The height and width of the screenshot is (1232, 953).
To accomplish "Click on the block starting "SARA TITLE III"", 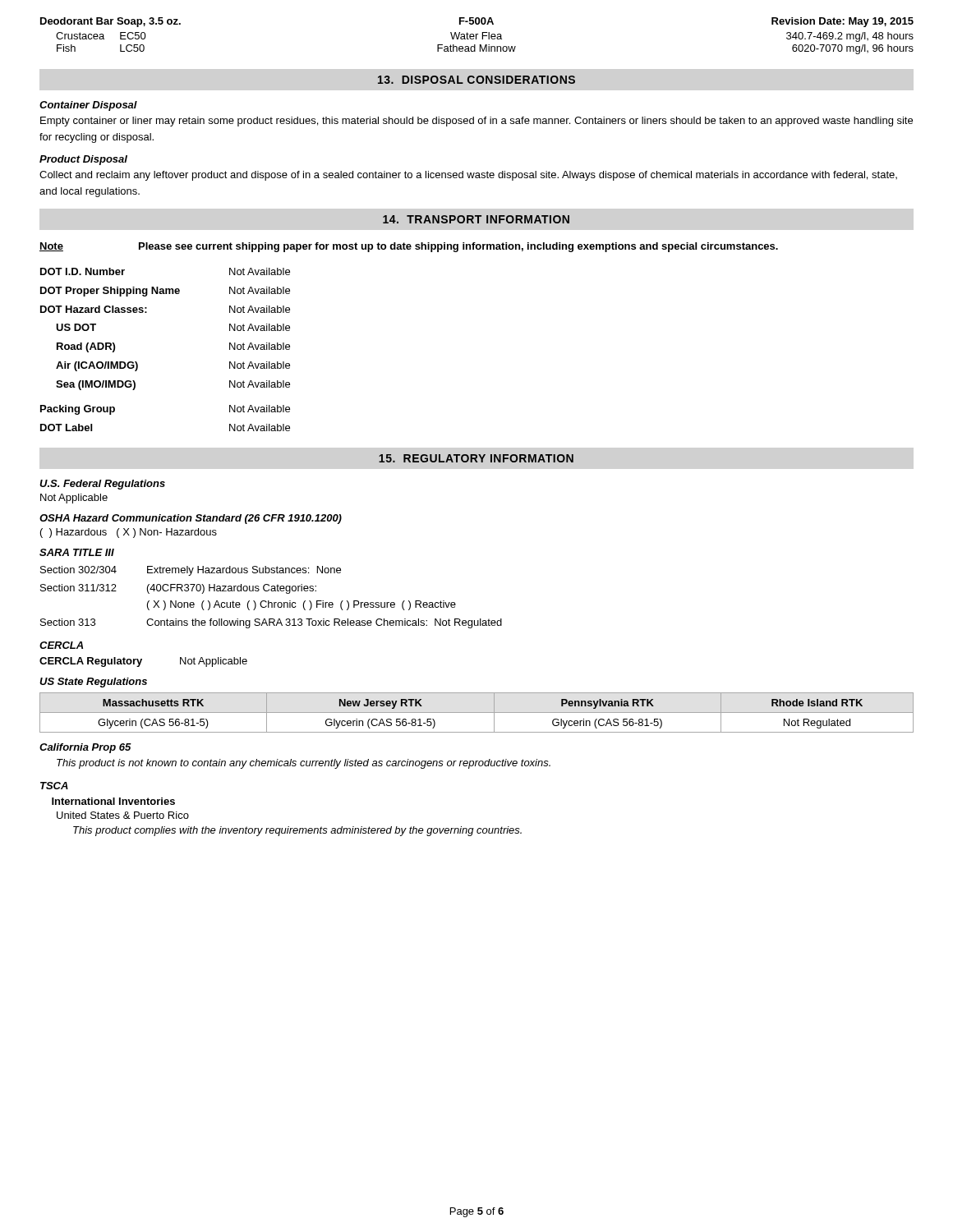I will 77,552.
